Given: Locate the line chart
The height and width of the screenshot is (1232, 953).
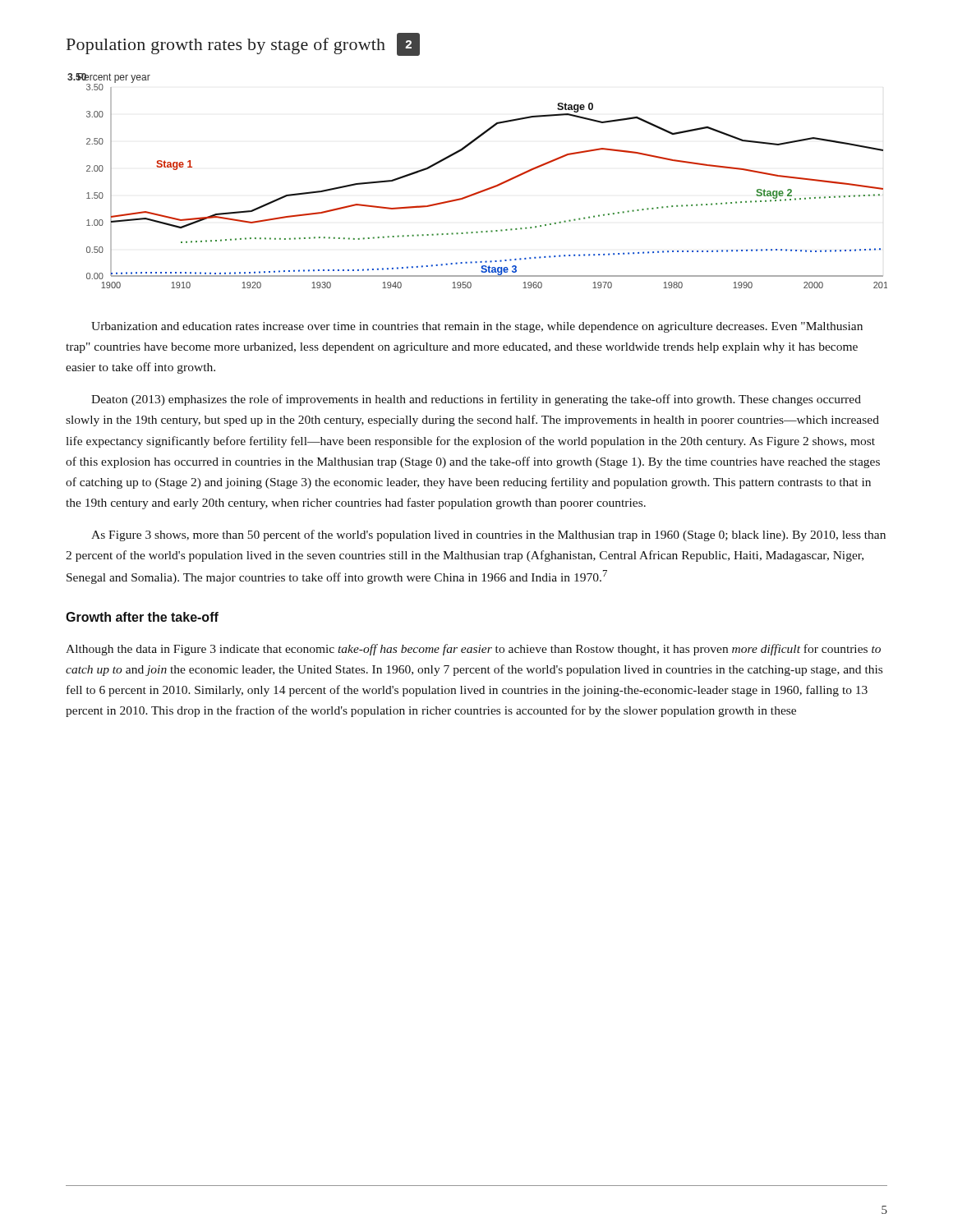Looking at the screenshot, I should click(476, 181).
